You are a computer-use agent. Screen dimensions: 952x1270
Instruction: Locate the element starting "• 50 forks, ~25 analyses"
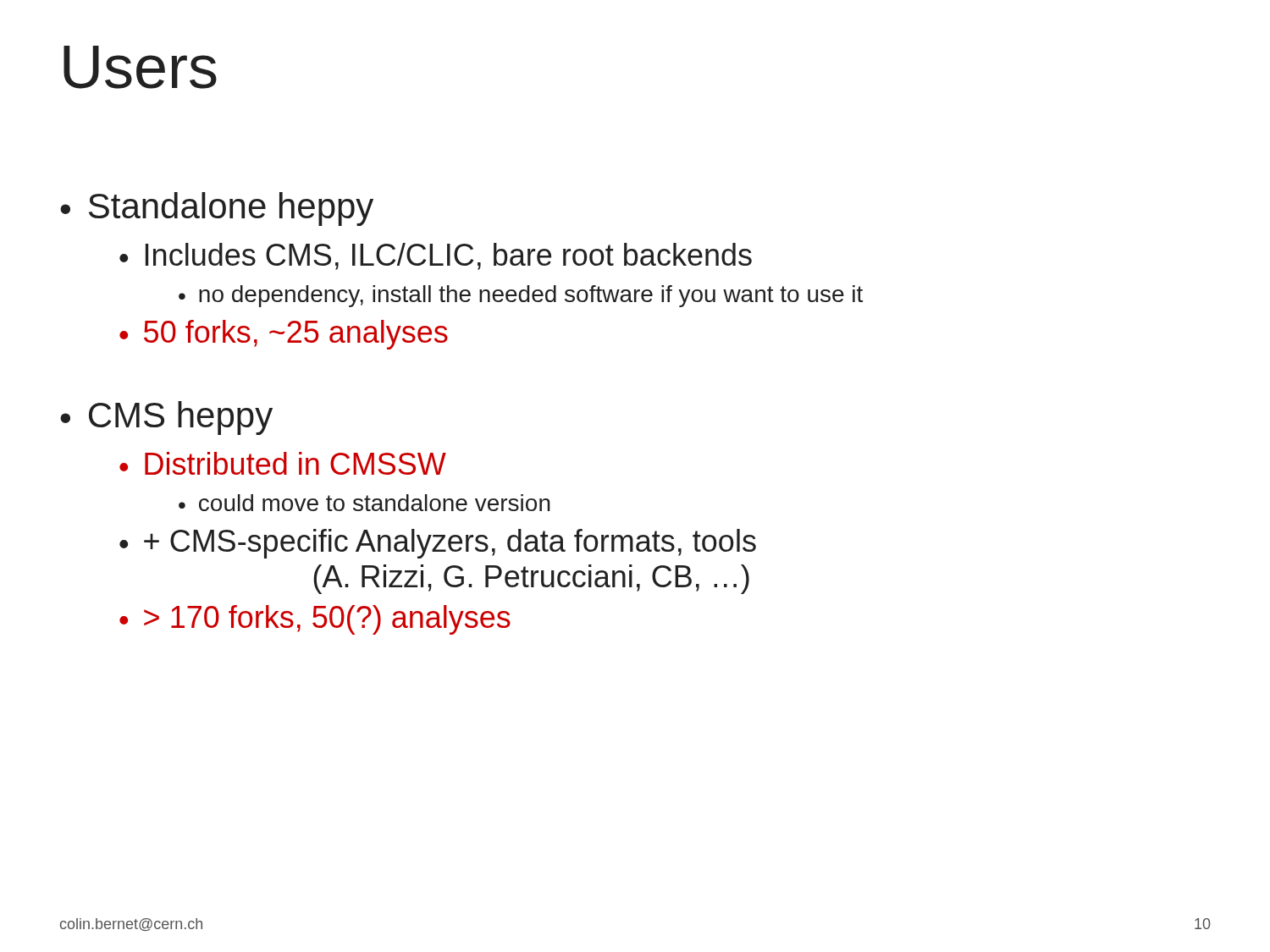point(284,334)
